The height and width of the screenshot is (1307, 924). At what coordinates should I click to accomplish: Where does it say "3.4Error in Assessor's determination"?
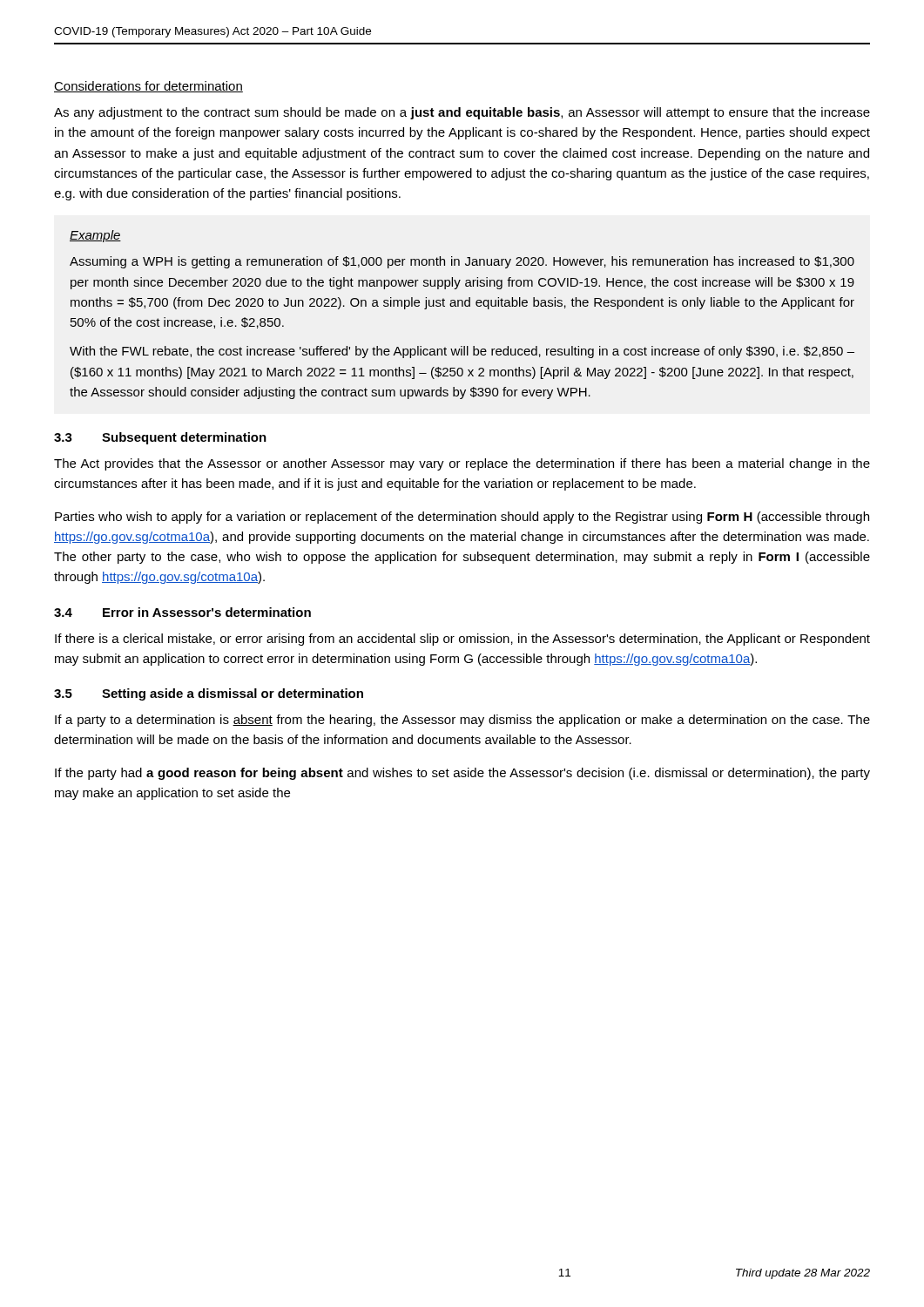point(183,612)
